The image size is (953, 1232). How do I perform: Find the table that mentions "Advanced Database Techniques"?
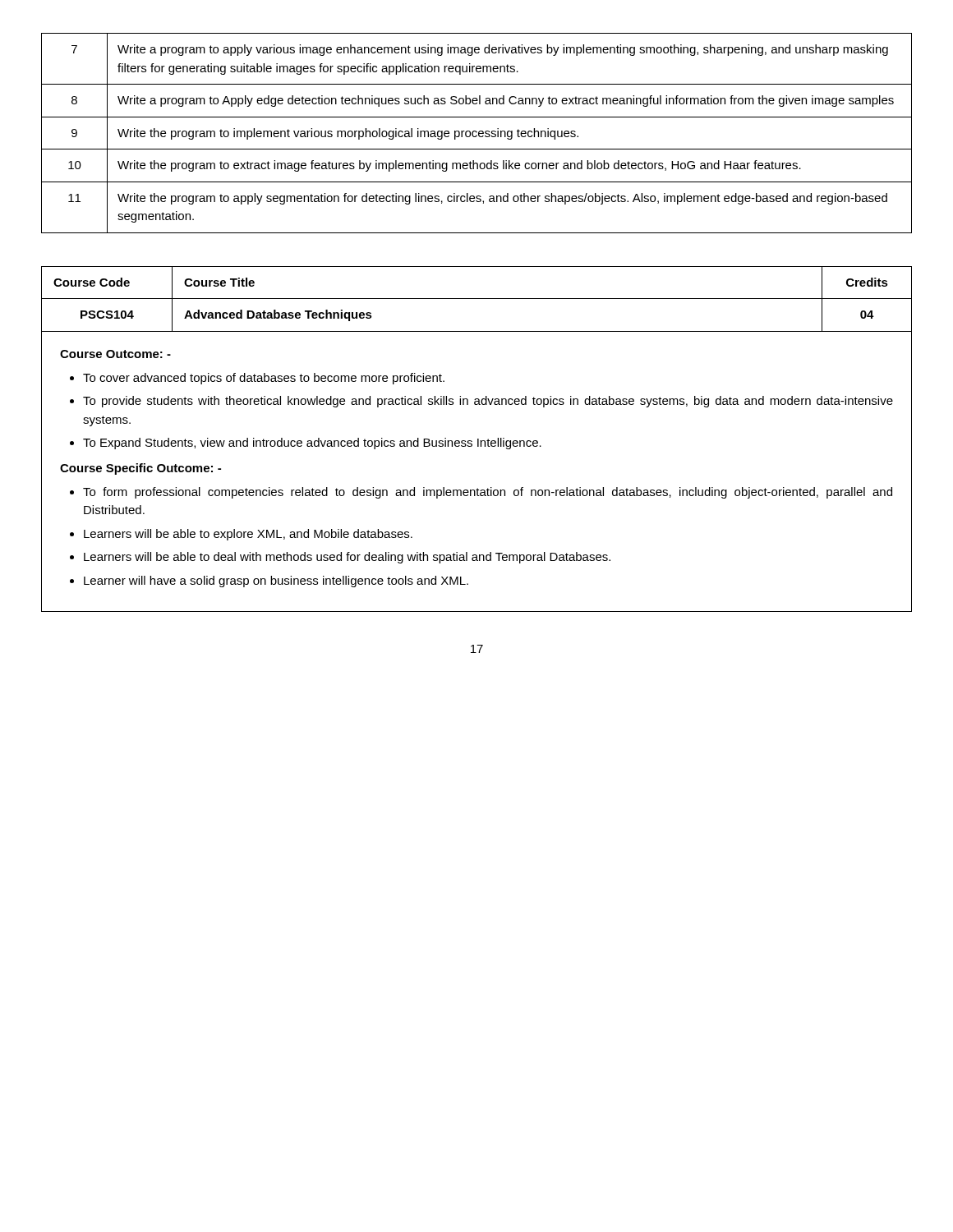click(x=476, y=299)
